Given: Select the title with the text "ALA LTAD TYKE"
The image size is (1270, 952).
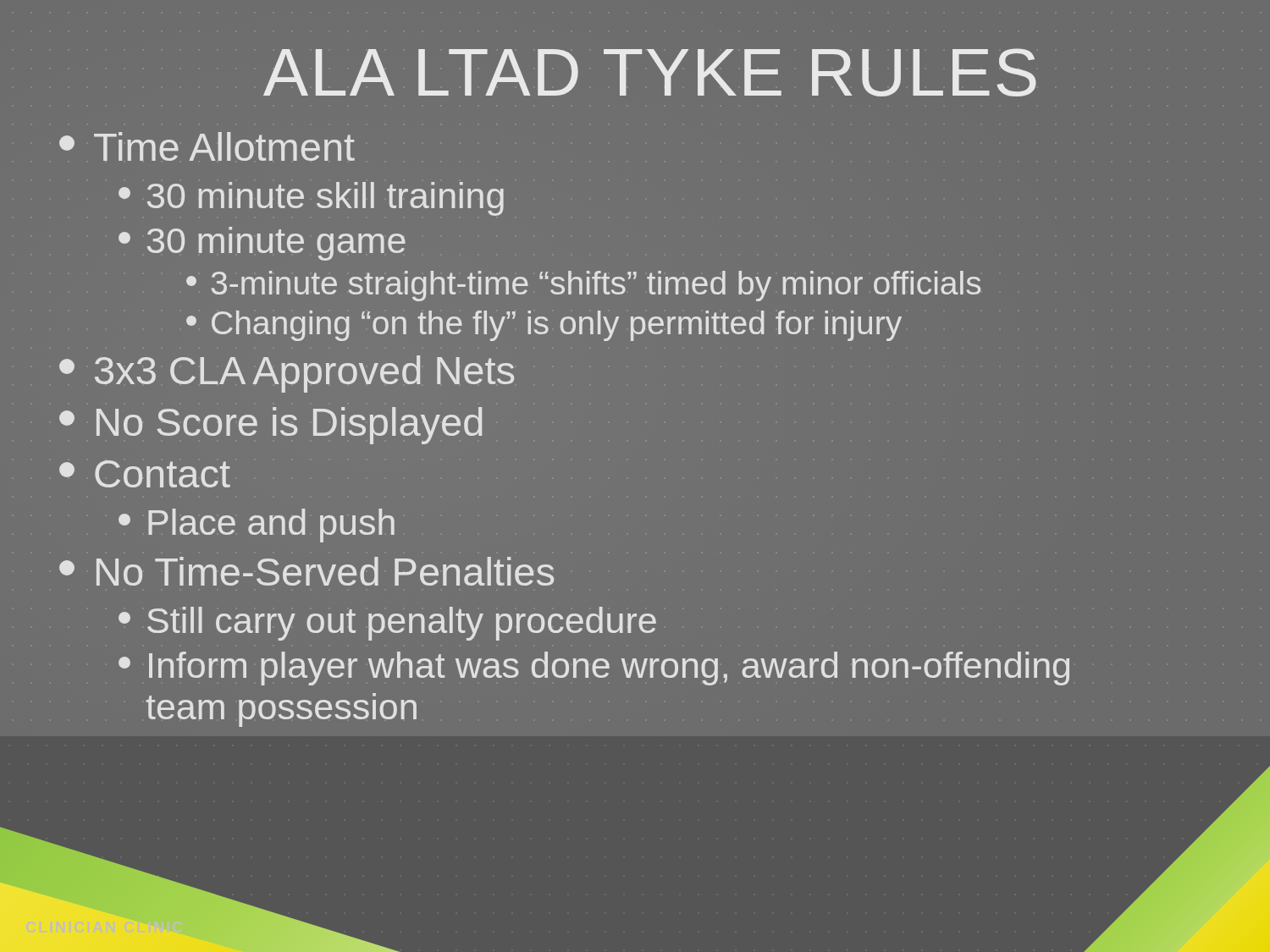Looking at the screenshot, I should click(652, 72).
